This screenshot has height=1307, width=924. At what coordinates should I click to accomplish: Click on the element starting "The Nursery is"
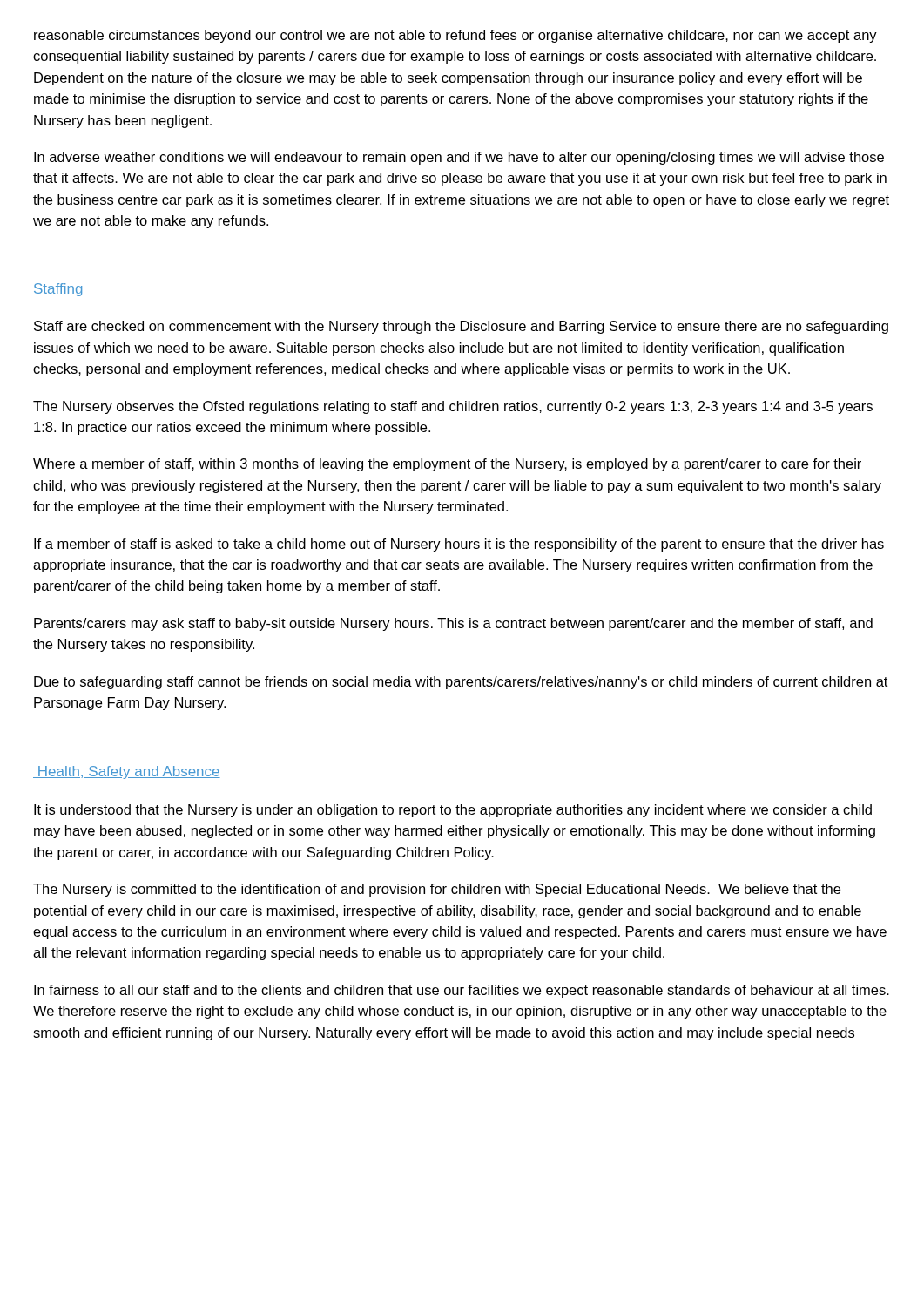click(x=460, y=921)
